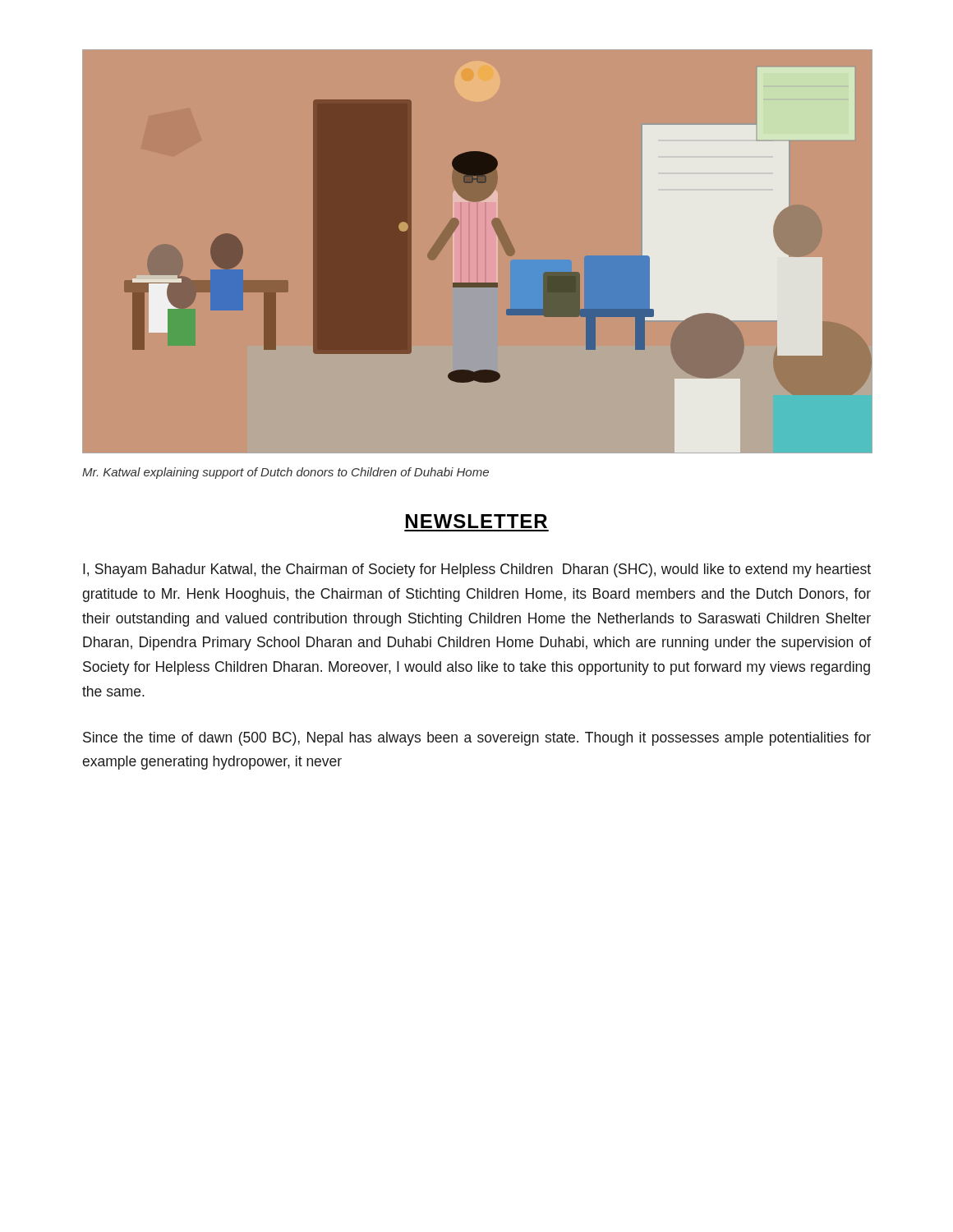
Task: Where is the passage that starts "Since the time of dawn (500"?
Action: pos(476,750)
